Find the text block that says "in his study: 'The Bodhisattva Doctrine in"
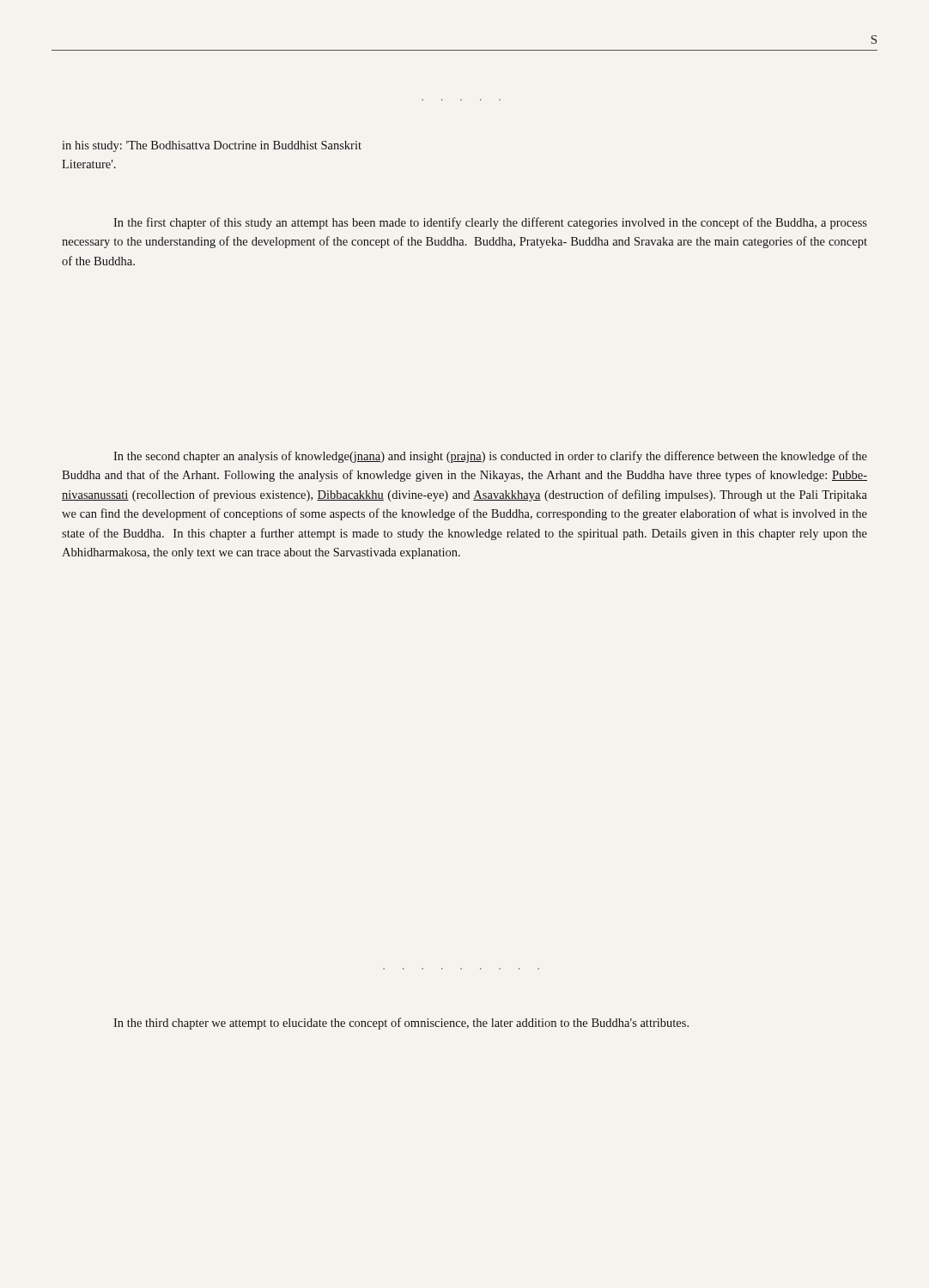Screen dimensions: 1288x929 click(x=212, y=155)
